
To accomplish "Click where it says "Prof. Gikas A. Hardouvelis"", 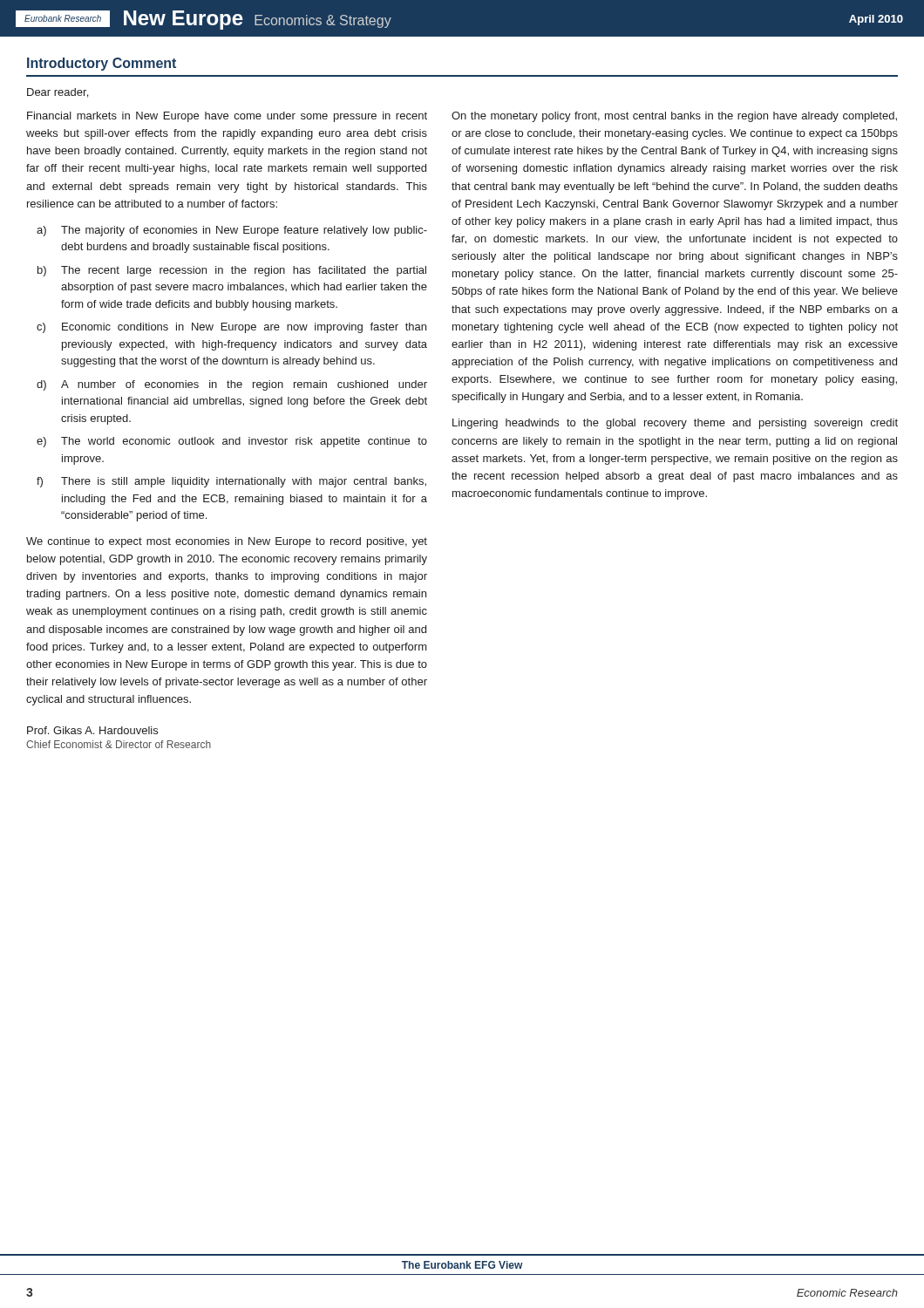I will pos(92,731).
